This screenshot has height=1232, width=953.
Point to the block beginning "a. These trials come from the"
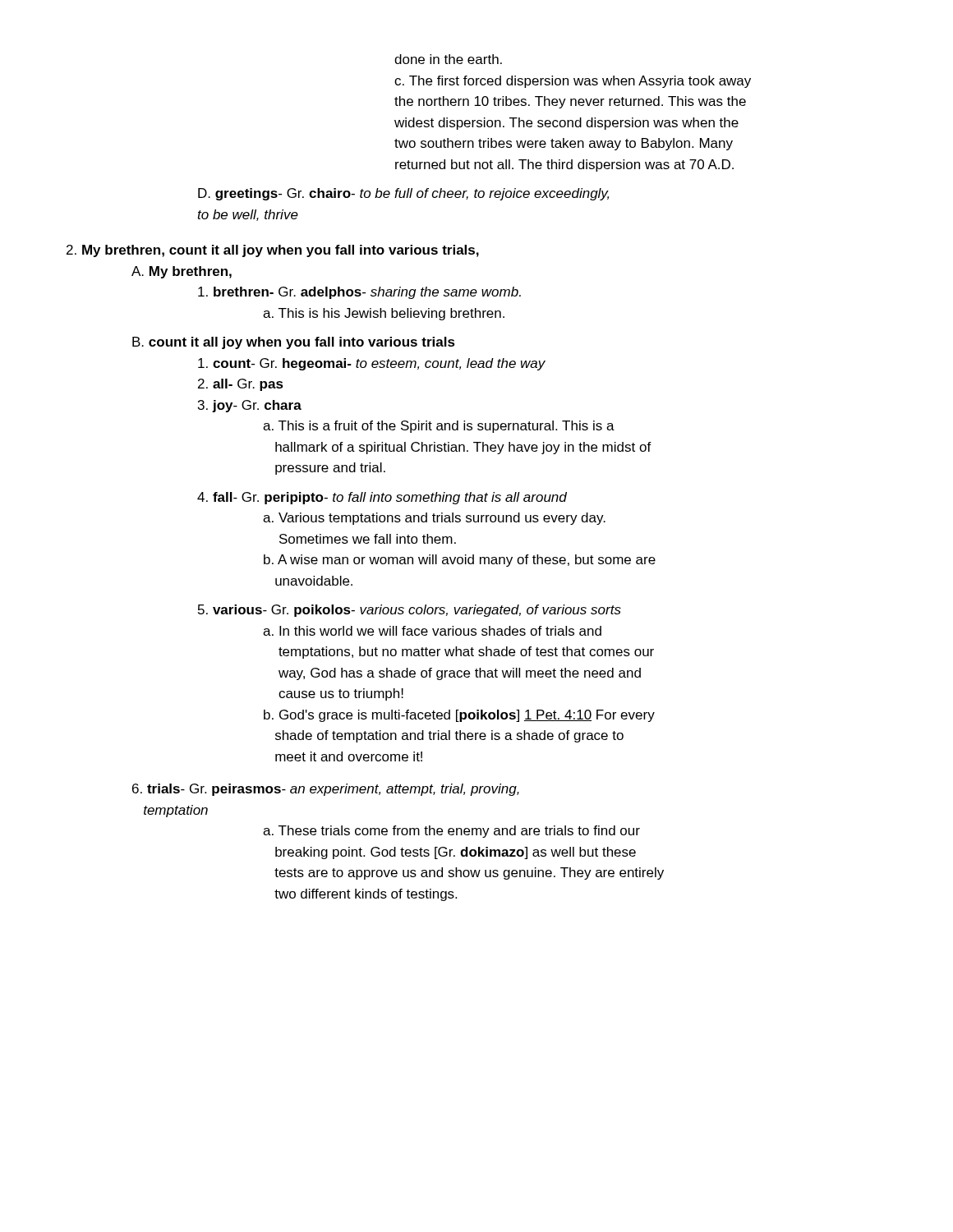(575, 862)
